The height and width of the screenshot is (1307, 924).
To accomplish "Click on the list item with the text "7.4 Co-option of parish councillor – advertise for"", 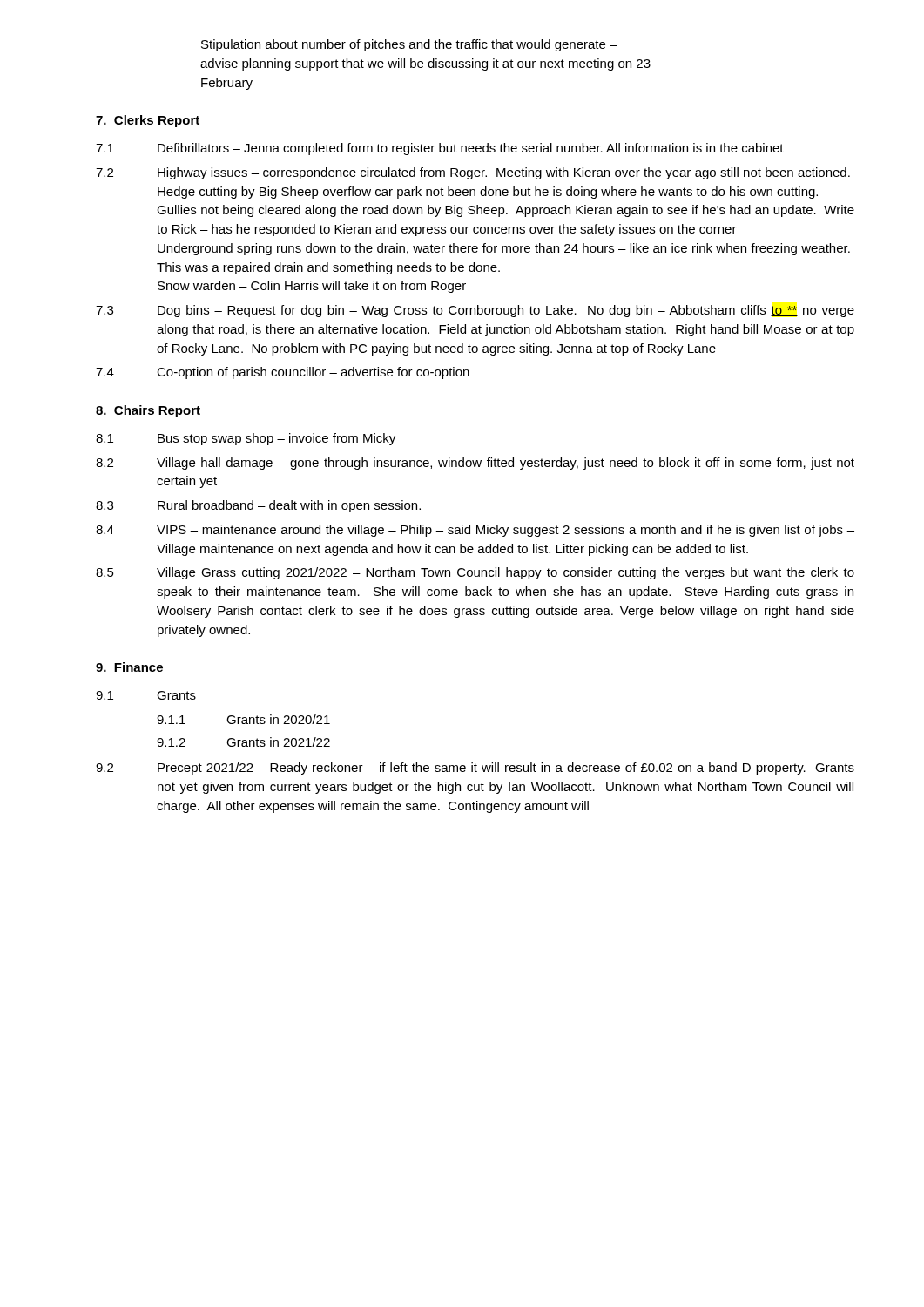I will (x=475, y=372).
